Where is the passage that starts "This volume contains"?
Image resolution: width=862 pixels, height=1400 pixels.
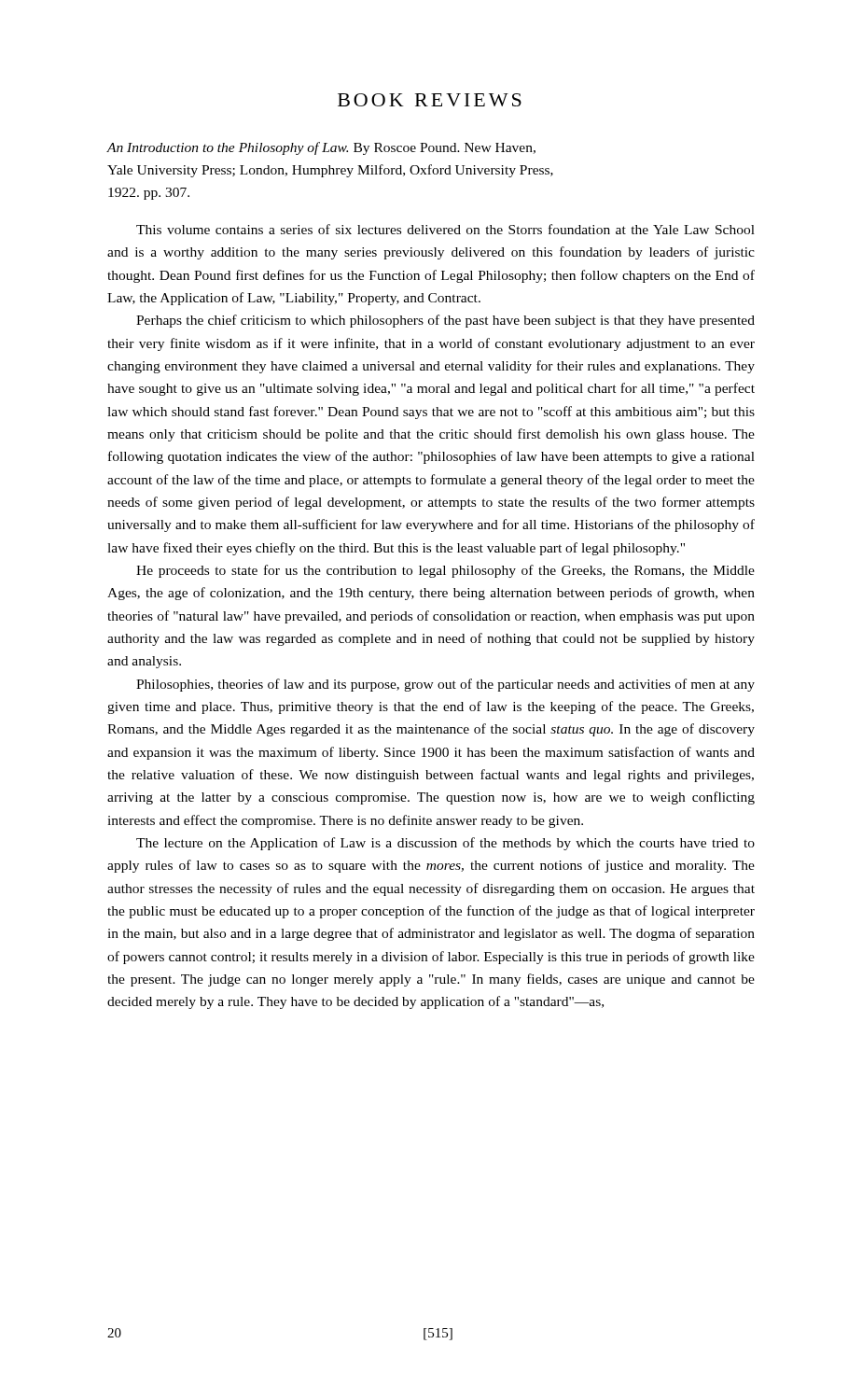point(431,264)
